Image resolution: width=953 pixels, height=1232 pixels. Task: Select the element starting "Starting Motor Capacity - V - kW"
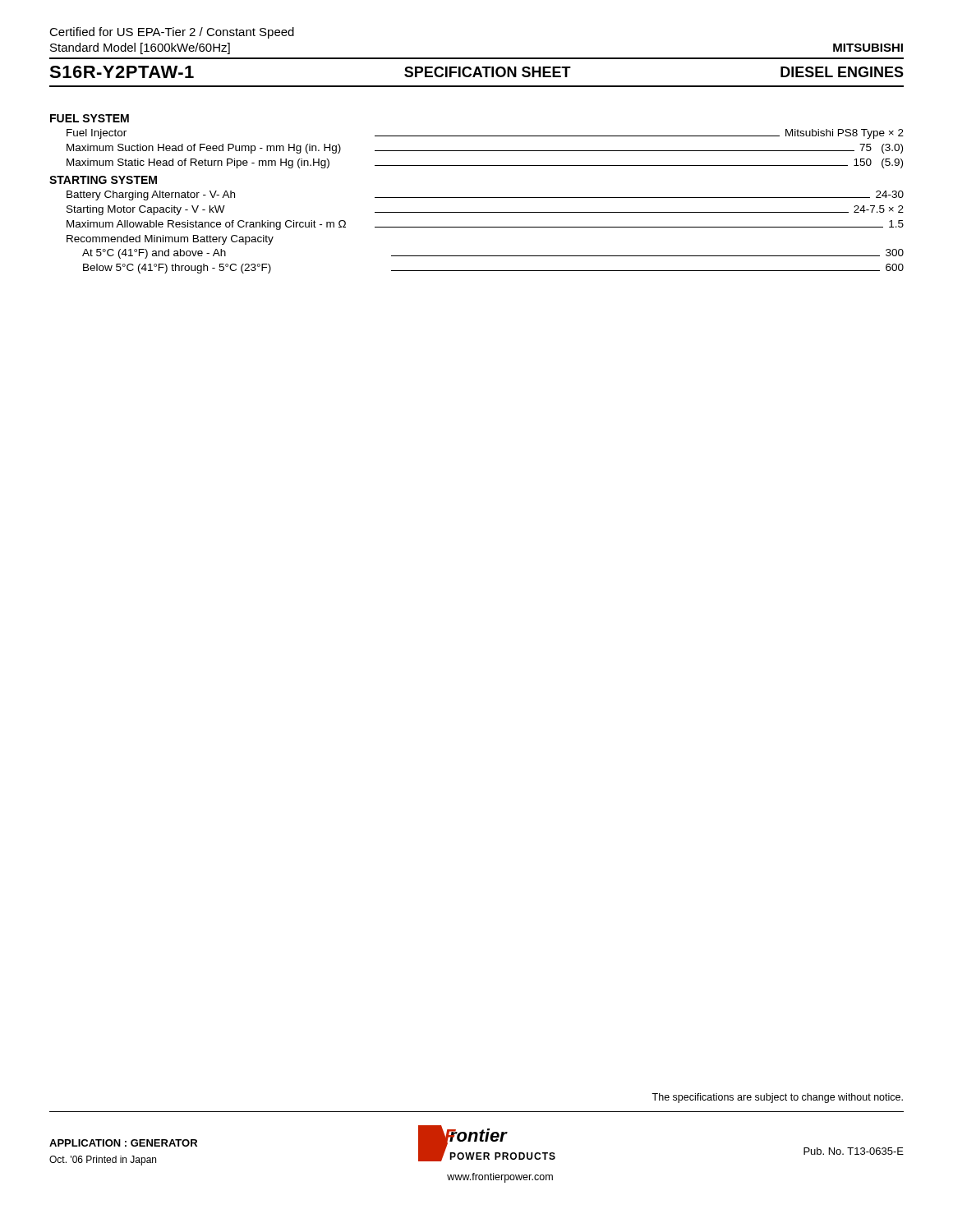pos(476,209)
